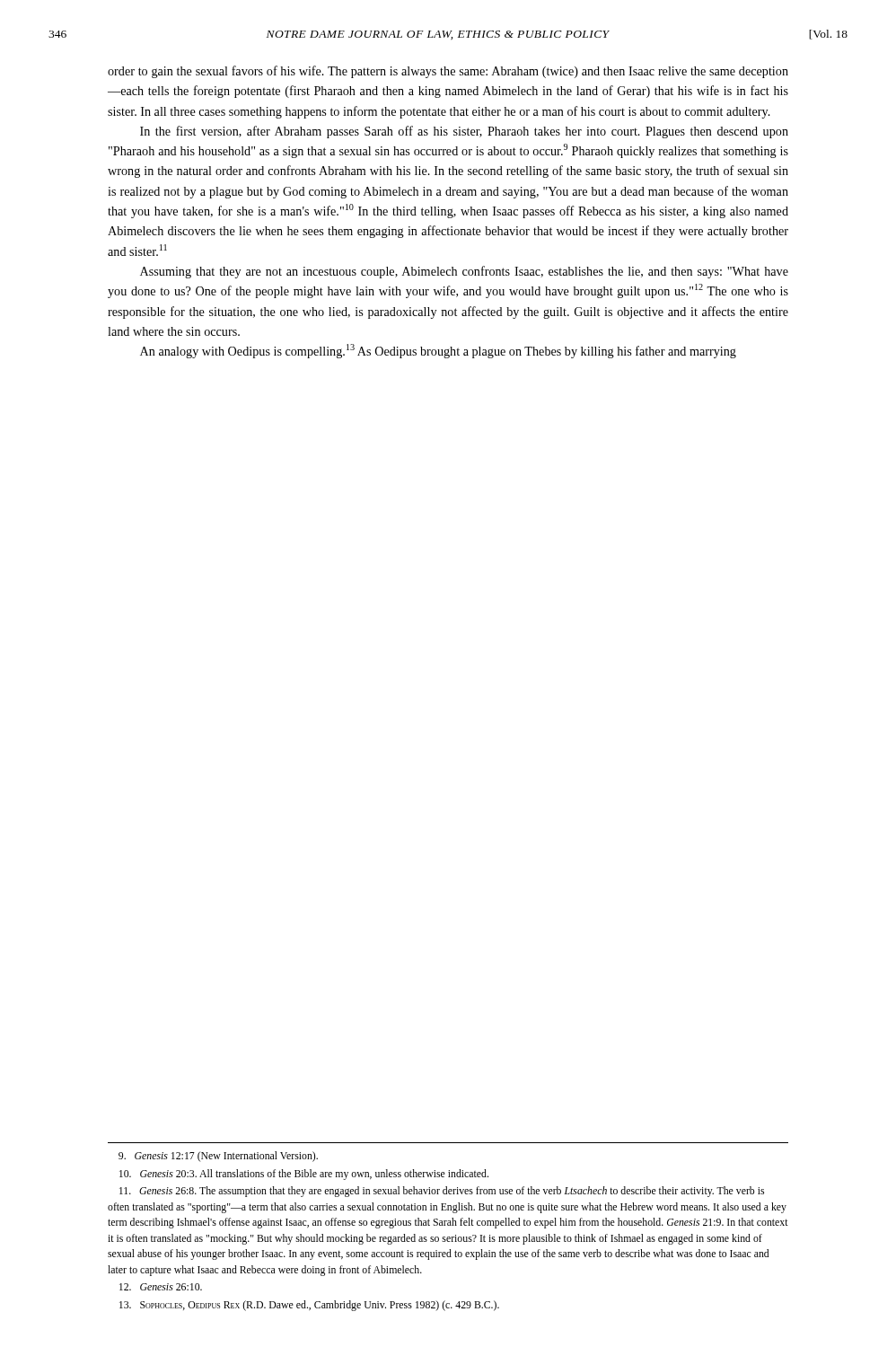Select the footnote with the text "Genesis 26:10."

(161, 1287)
